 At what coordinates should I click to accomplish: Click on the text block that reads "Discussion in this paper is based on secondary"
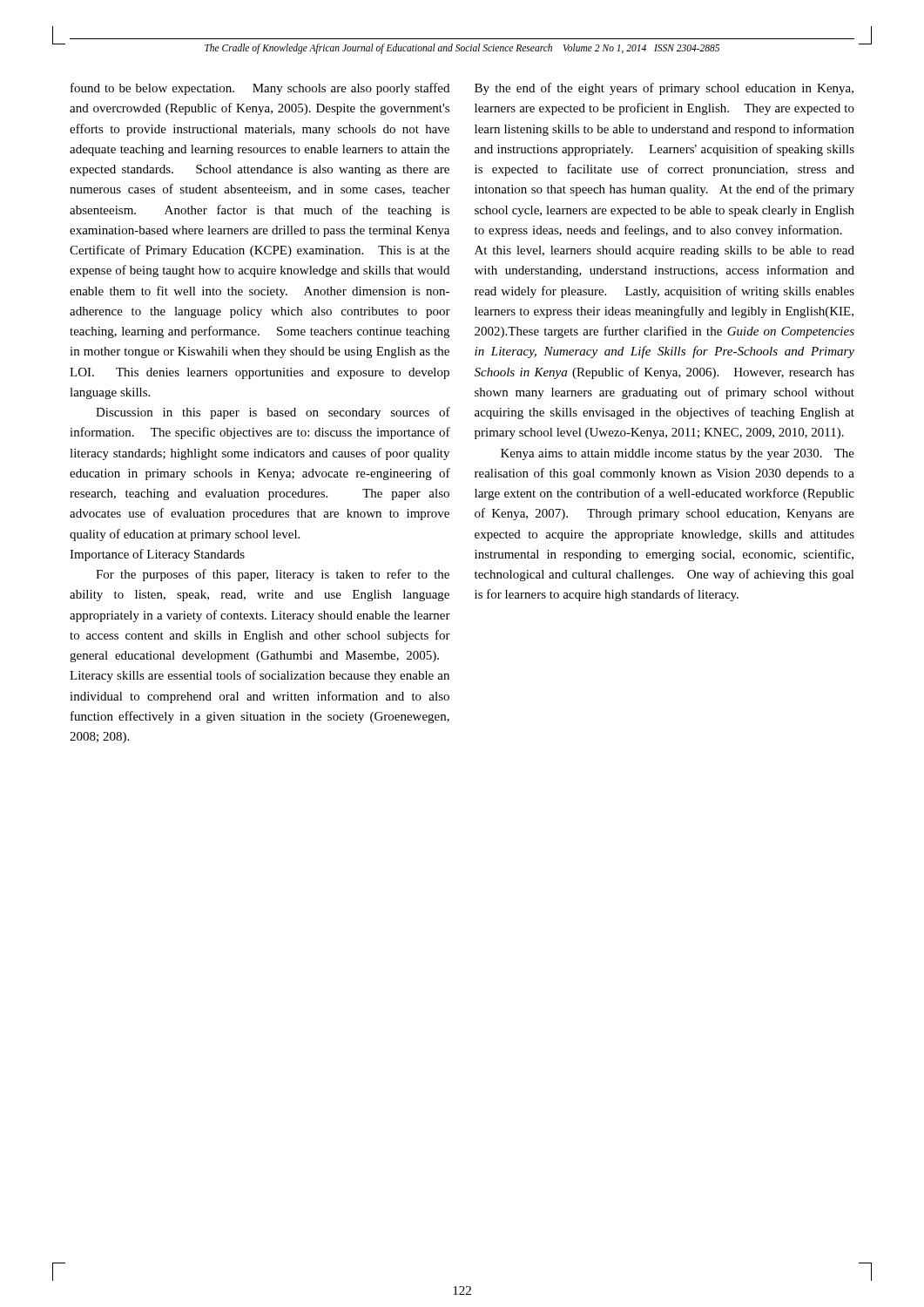260,473
